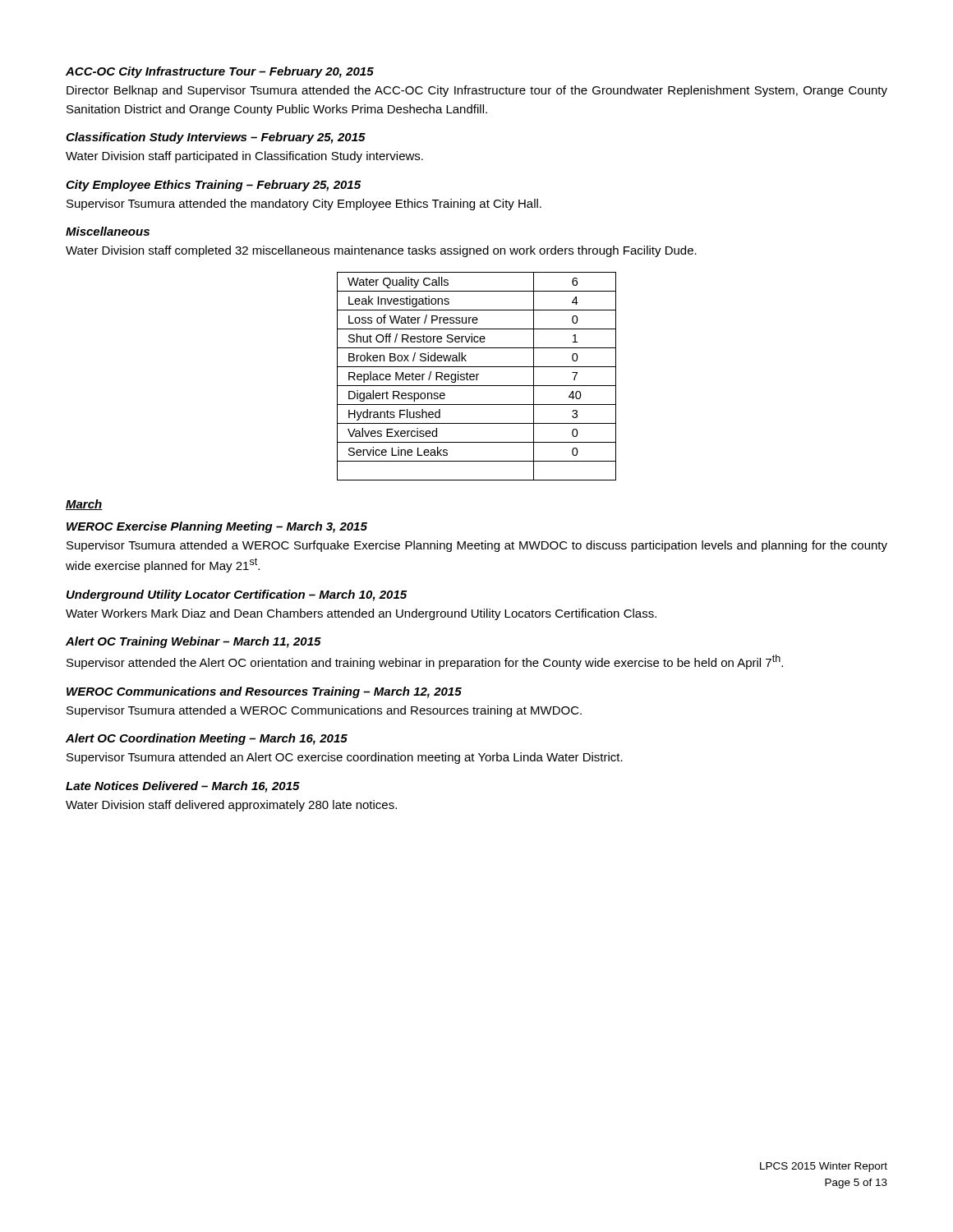Image resolution: width=953 pixels, height=1232 pixels.
Task: Navigate to the block starting "City Employee Ethics Training – February"
Action: tap(213, 184)
